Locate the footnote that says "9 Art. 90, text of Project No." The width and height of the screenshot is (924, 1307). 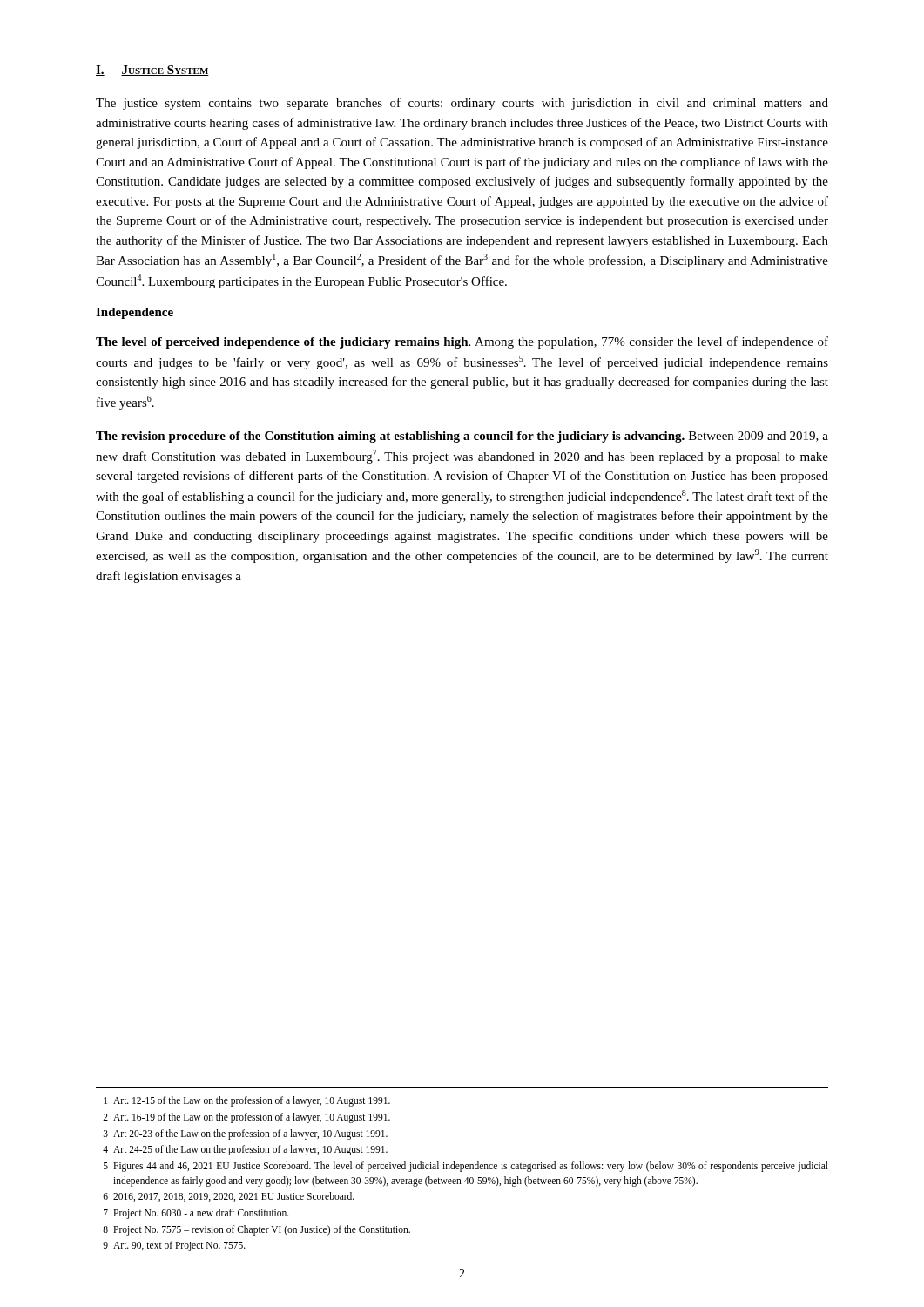click(171, 1246)
